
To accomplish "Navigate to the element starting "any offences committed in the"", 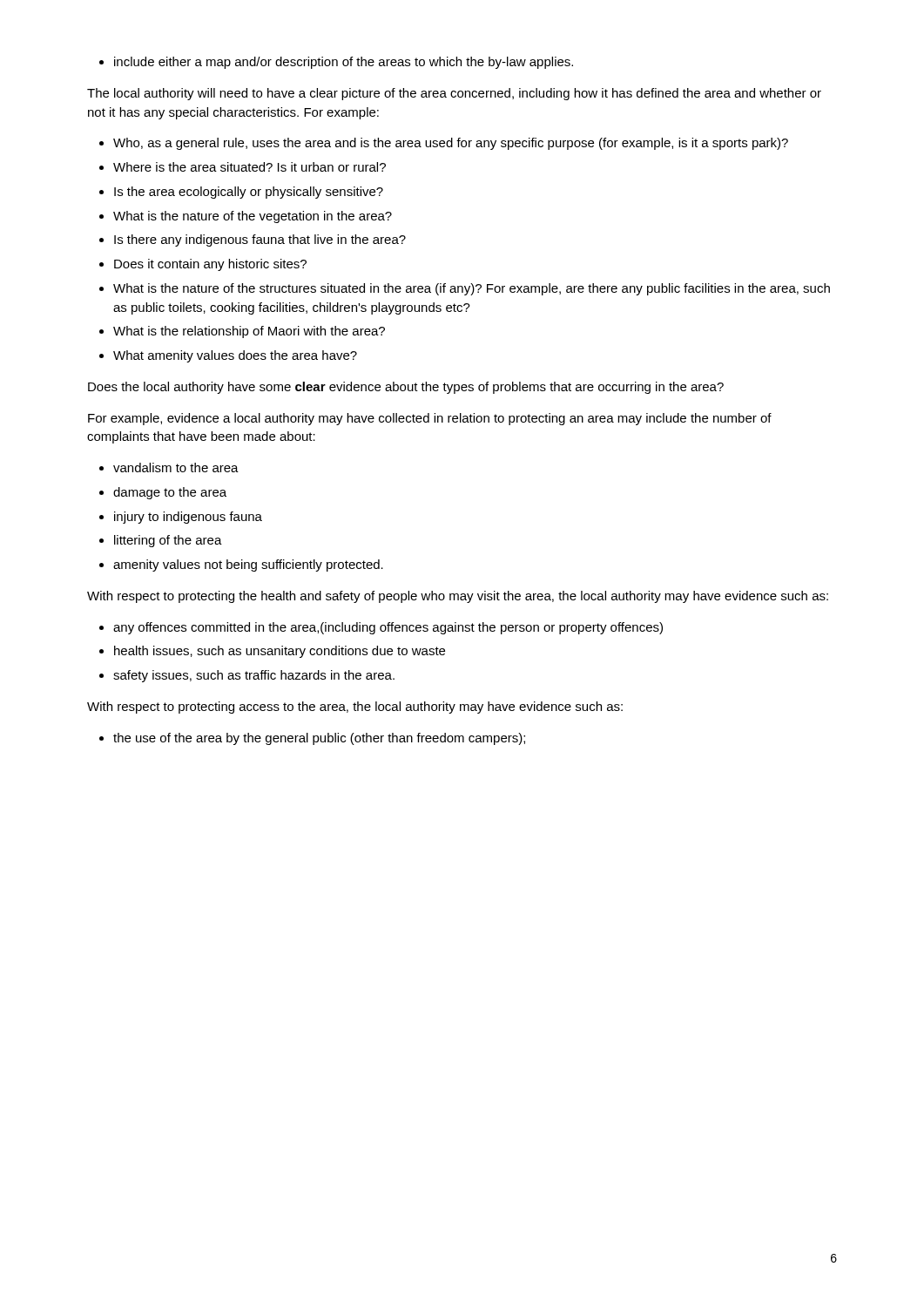I will point(475,627).
